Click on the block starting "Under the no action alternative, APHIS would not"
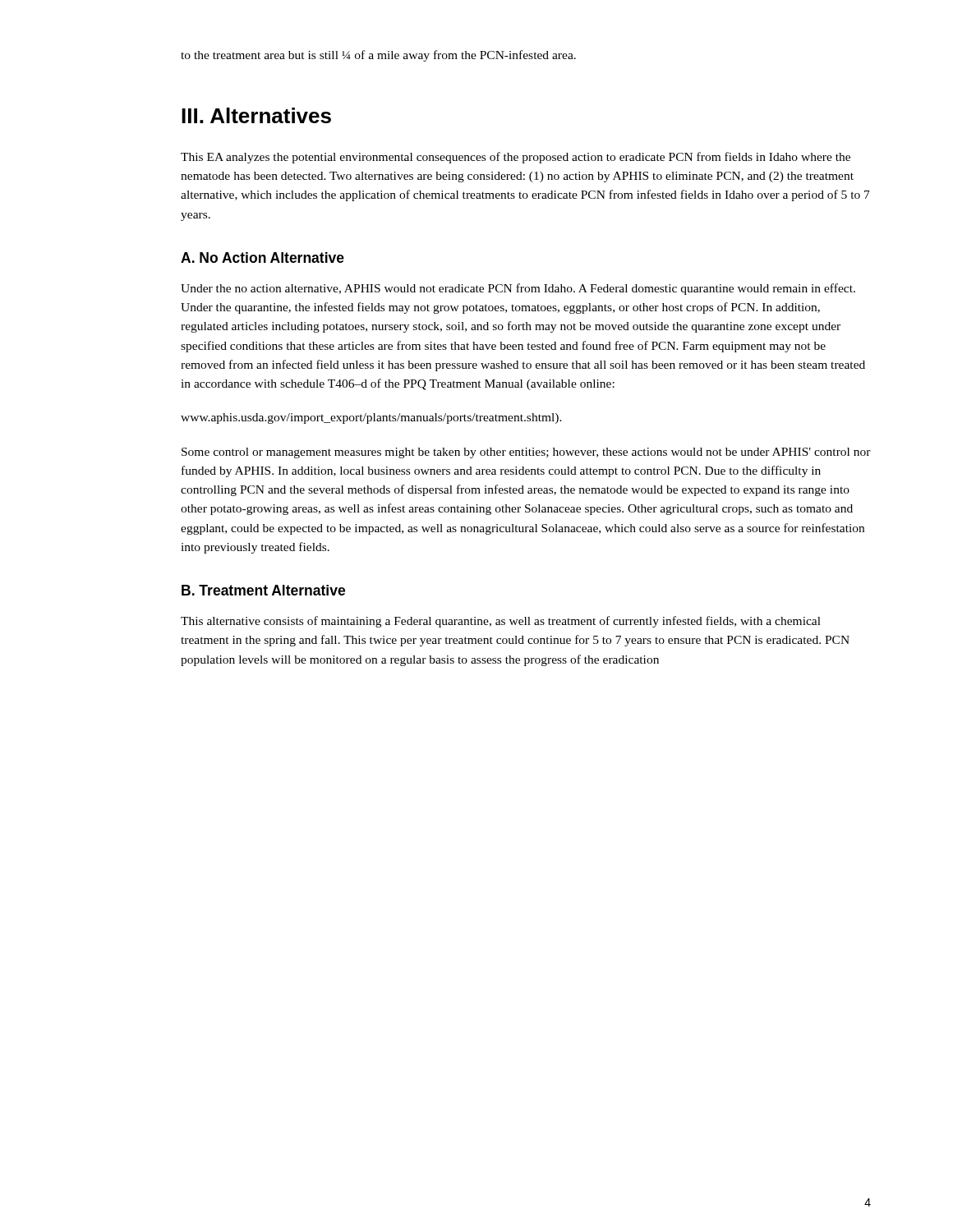Viewport: 953px width, 1232px height. pos(526,336)
